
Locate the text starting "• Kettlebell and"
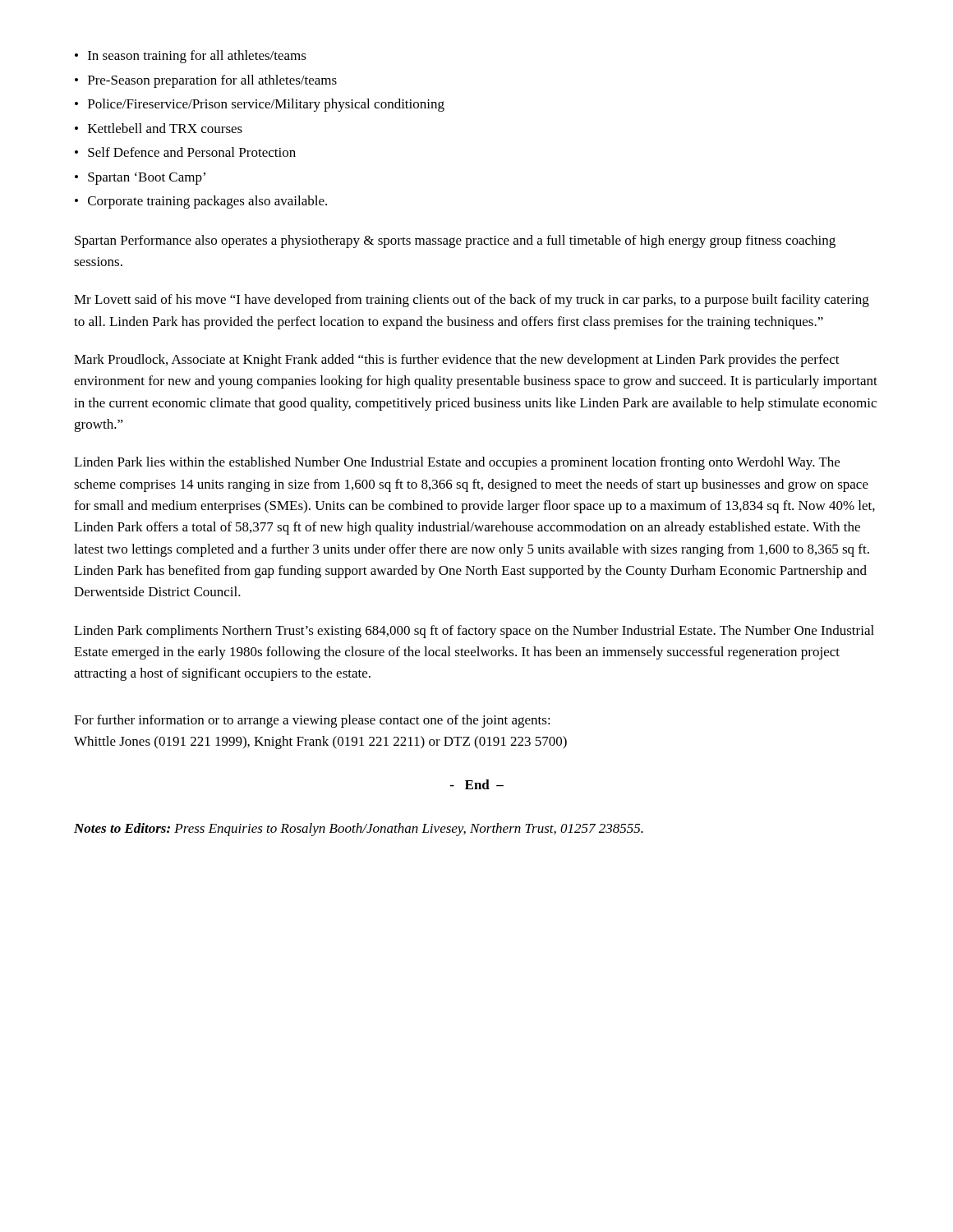coord(158,128)
